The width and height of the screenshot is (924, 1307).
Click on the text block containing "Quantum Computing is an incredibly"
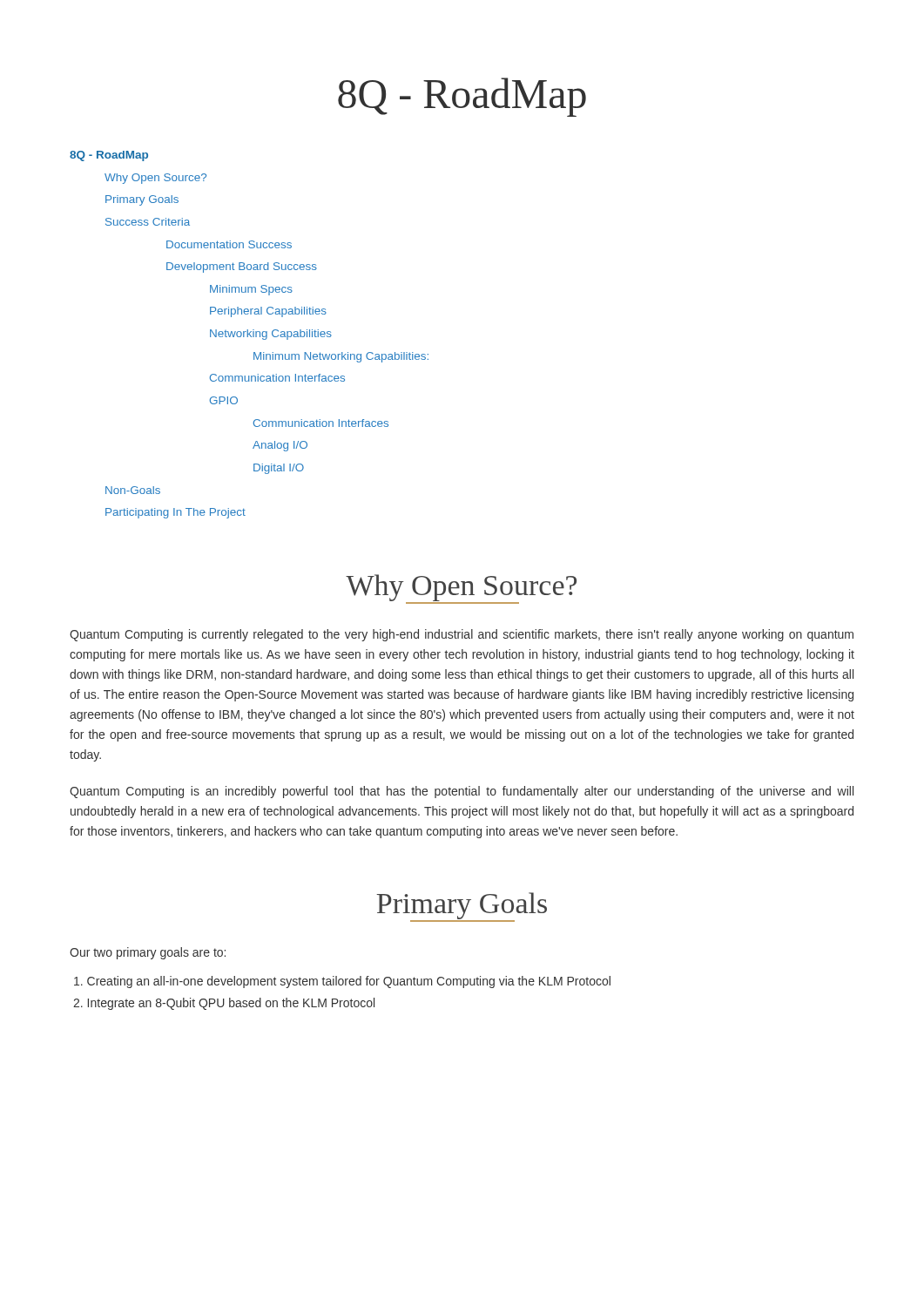(x=462, y=811)
